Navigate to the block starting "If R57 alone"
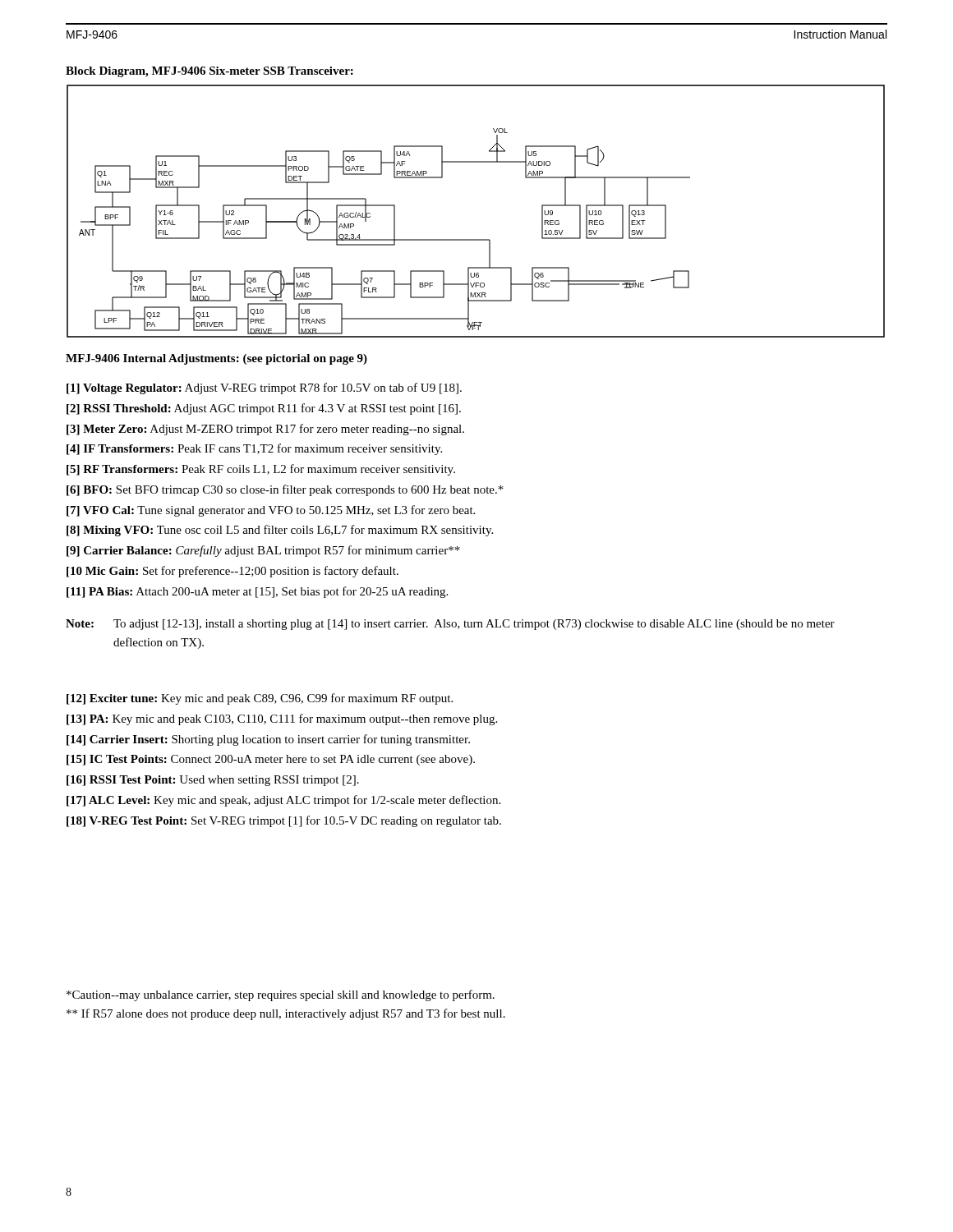The height and width of the screenshot is (1232, 953). pyautogui.click(x=286, y=1014)
